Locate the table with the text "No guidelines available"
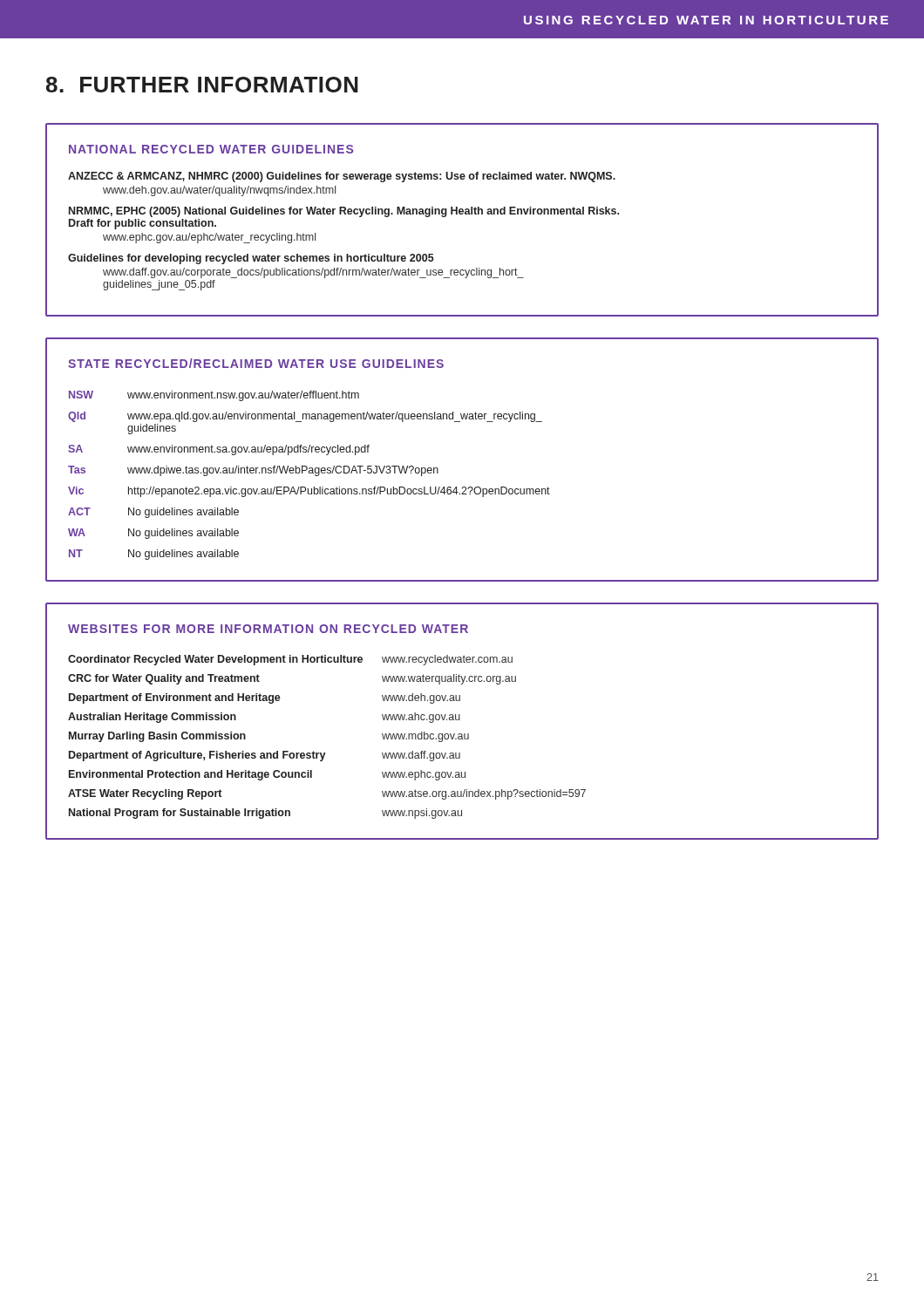This screenshot has width=924, height=1308. (x=462, y=460)
